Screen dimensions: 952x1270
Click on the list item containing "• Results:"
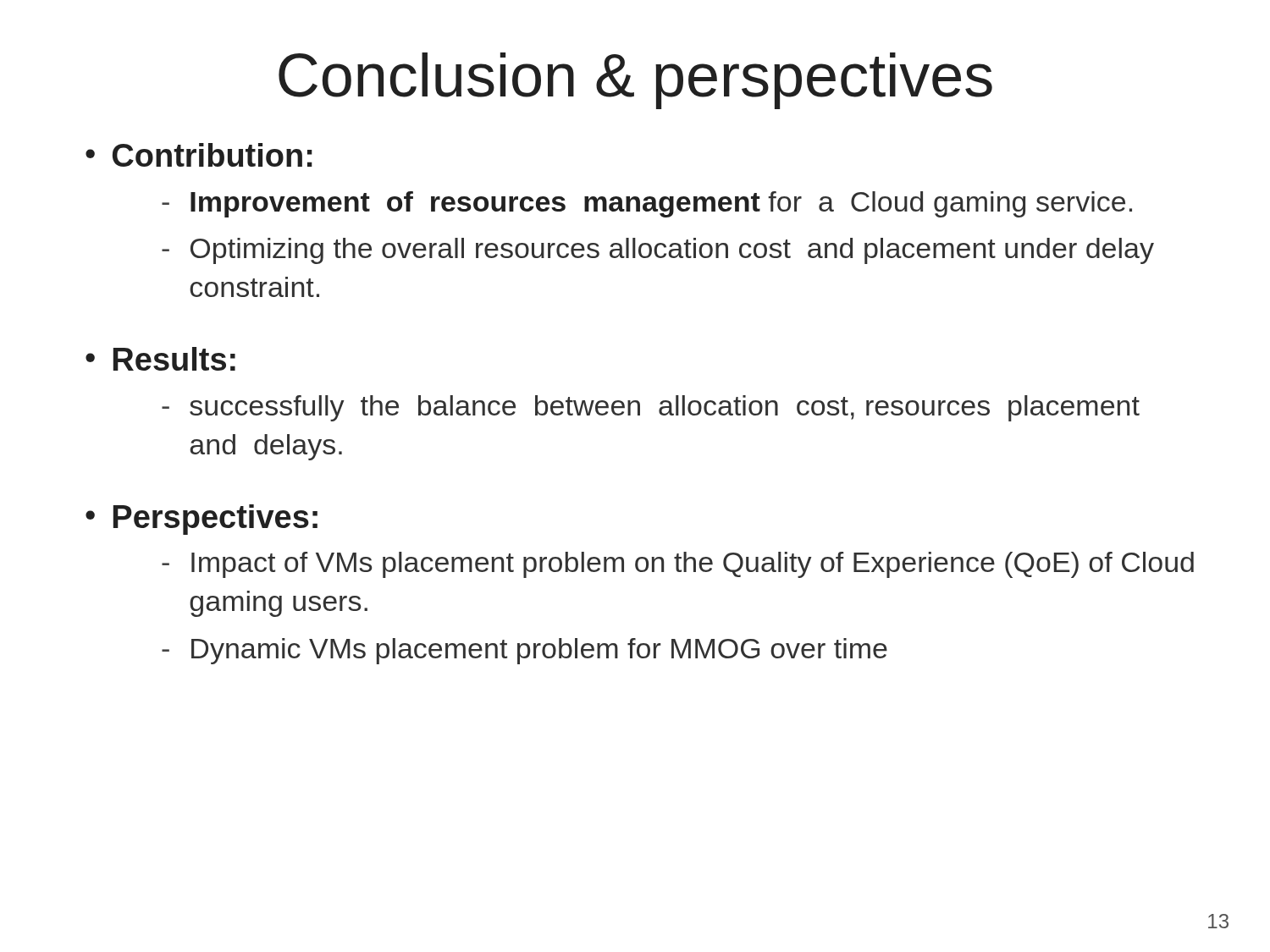tap(161, 360)
